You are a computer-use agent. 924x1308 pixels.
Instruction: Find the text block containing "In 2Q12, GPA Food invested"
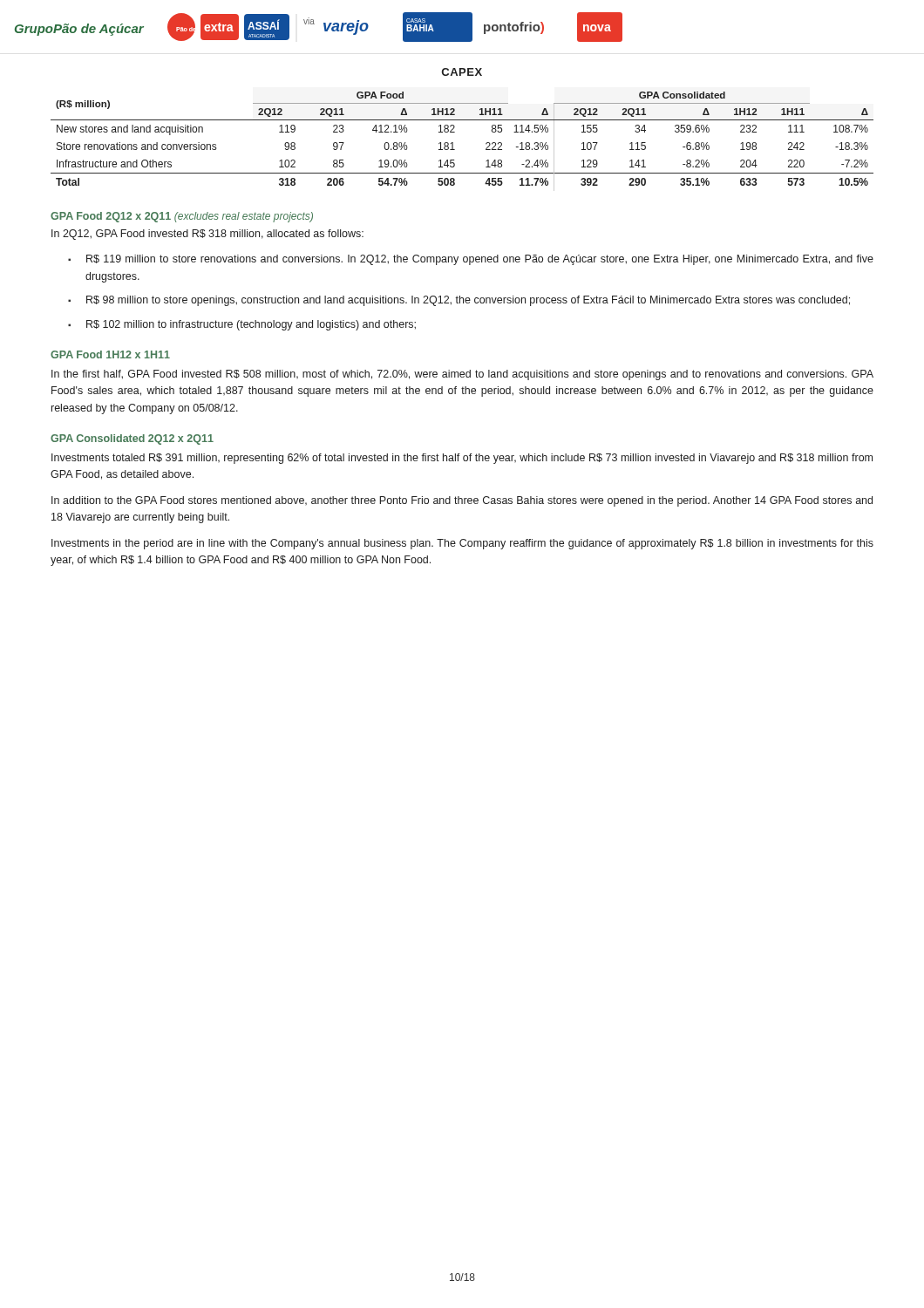click(x=207, y=234)
